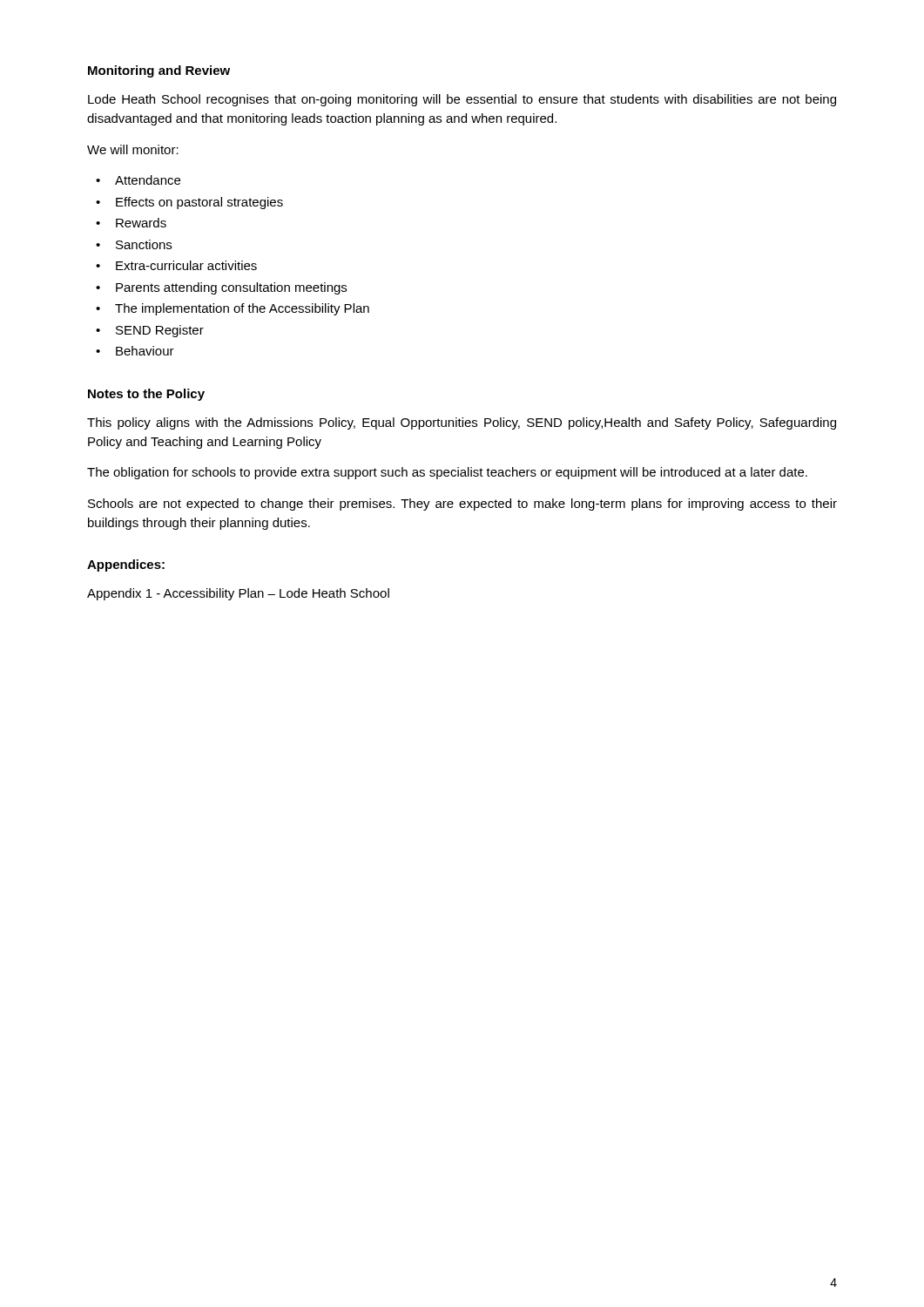The width and height of the screenshot is (924, 1307).
Task: Click on the block starting "•SEND Register"
Action: (x=150, y=330)
